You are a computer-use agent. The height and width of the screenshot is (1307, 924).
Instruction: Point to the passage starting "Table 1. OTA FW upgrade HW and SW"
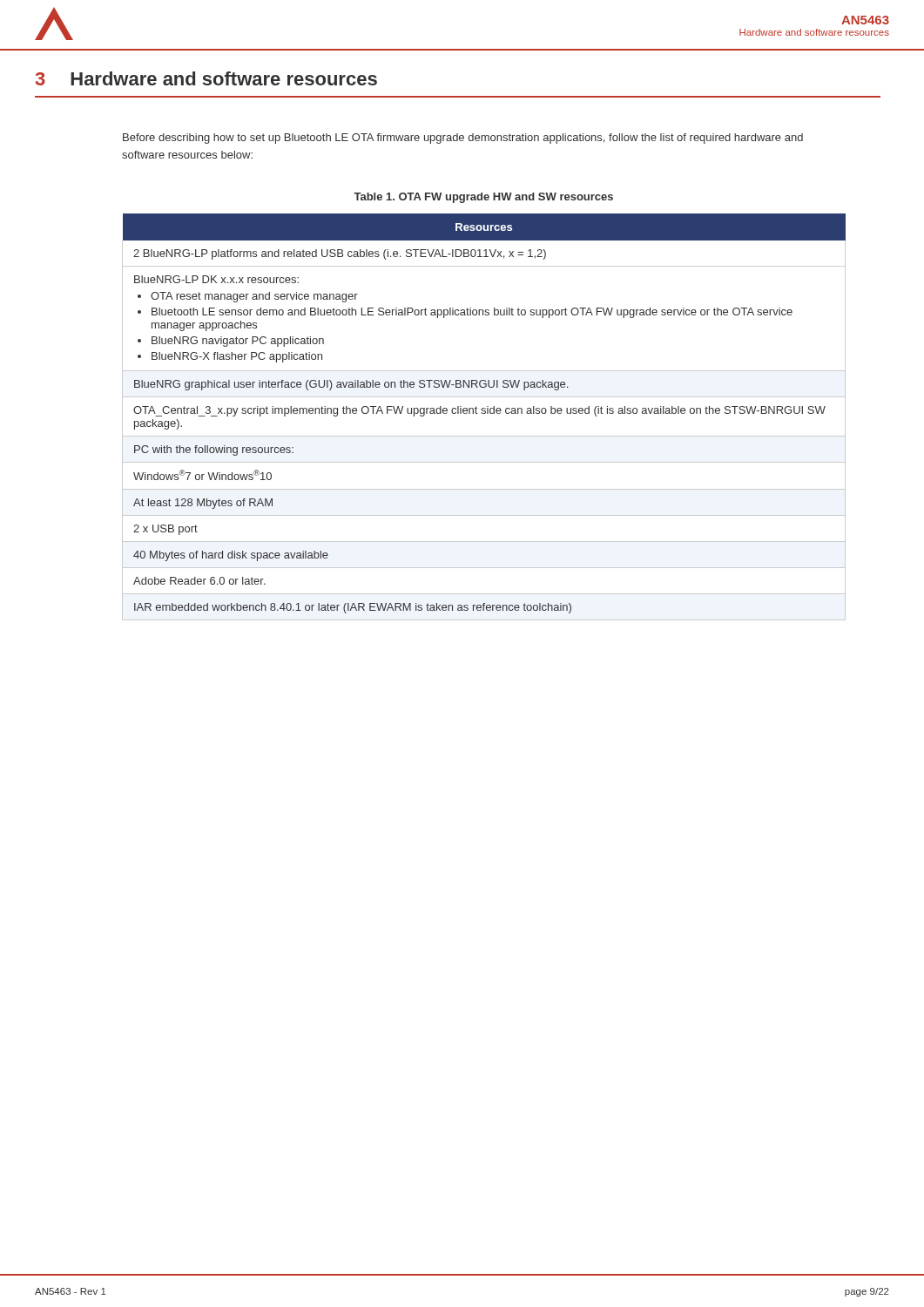click(484, 196)
